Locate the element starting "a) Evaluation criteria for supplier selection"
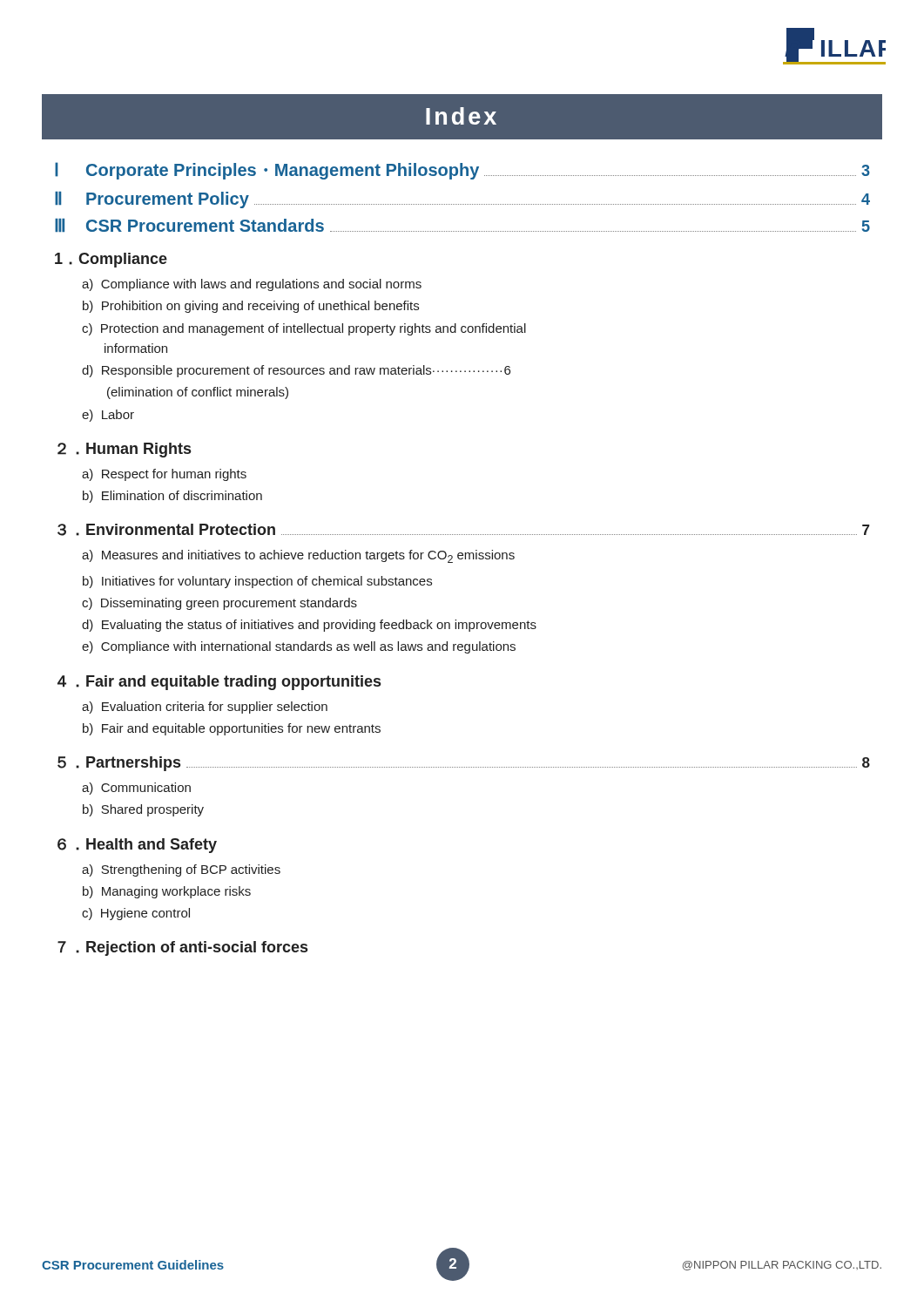The height and width of the screenshot is (1307, 924). point(205,706)
